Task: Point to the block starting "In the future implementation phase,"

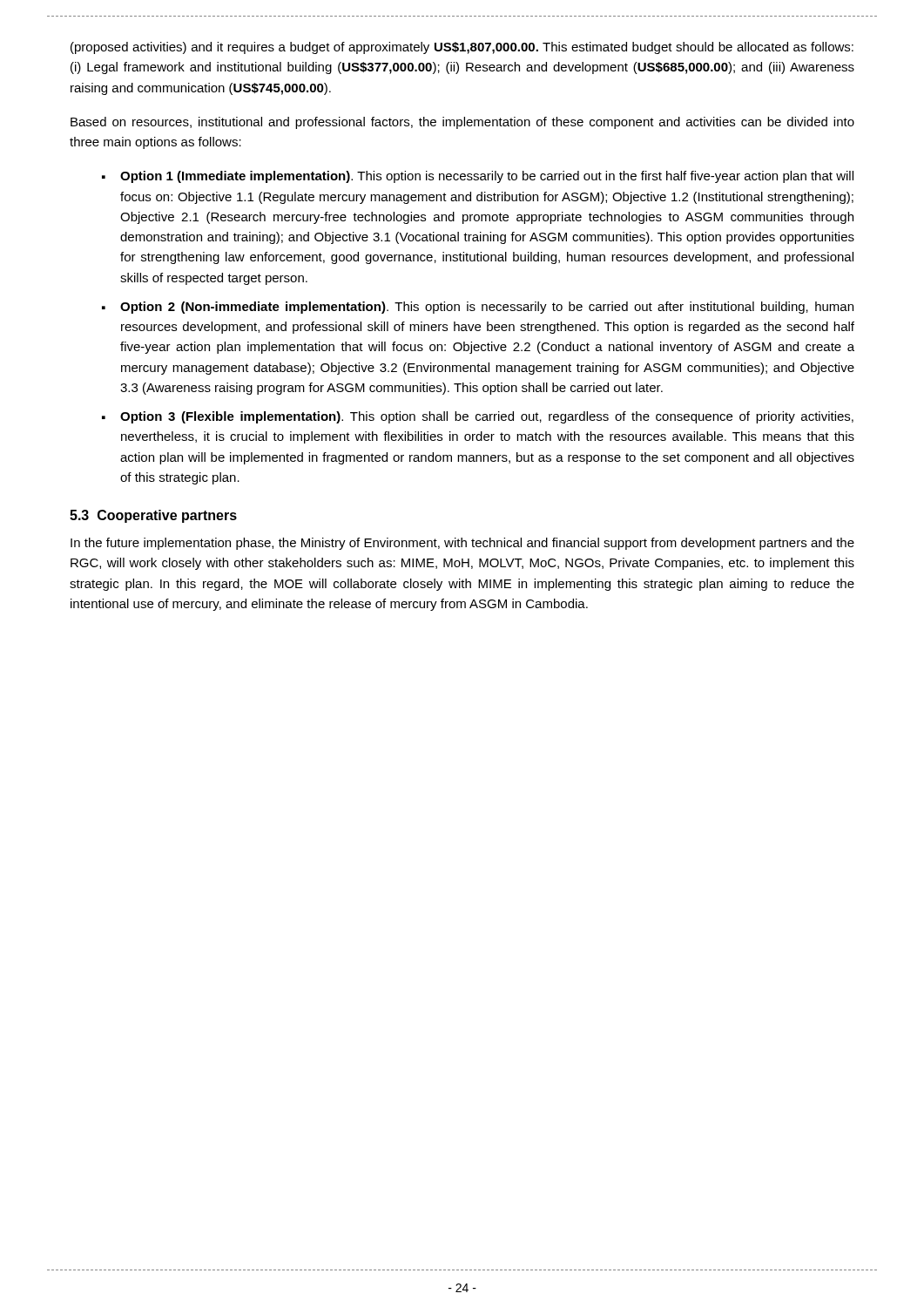Action: pos(462,573)
